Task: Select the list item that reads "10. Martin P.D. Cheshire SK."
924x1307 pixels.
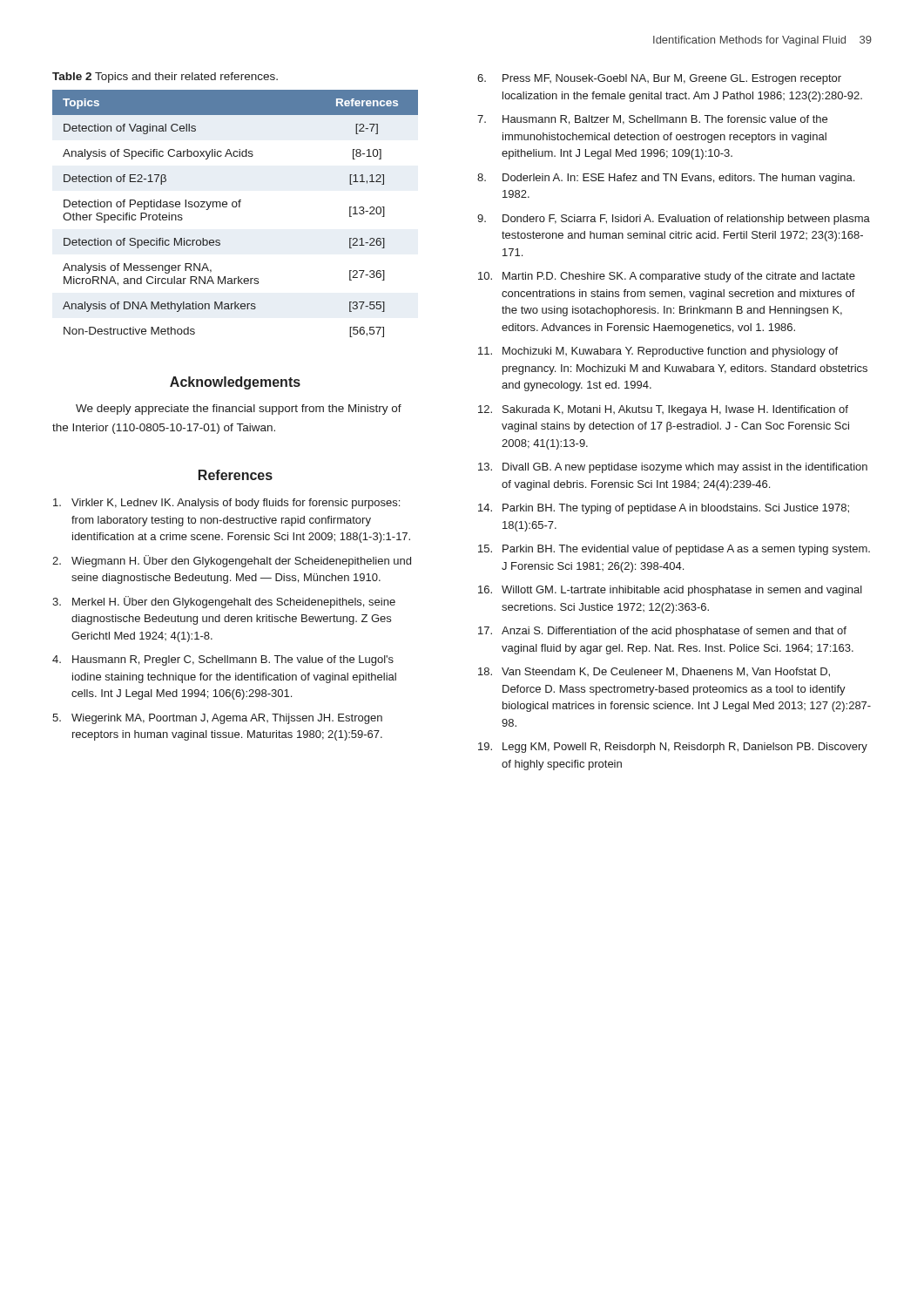Action: (x=674, y=302)
